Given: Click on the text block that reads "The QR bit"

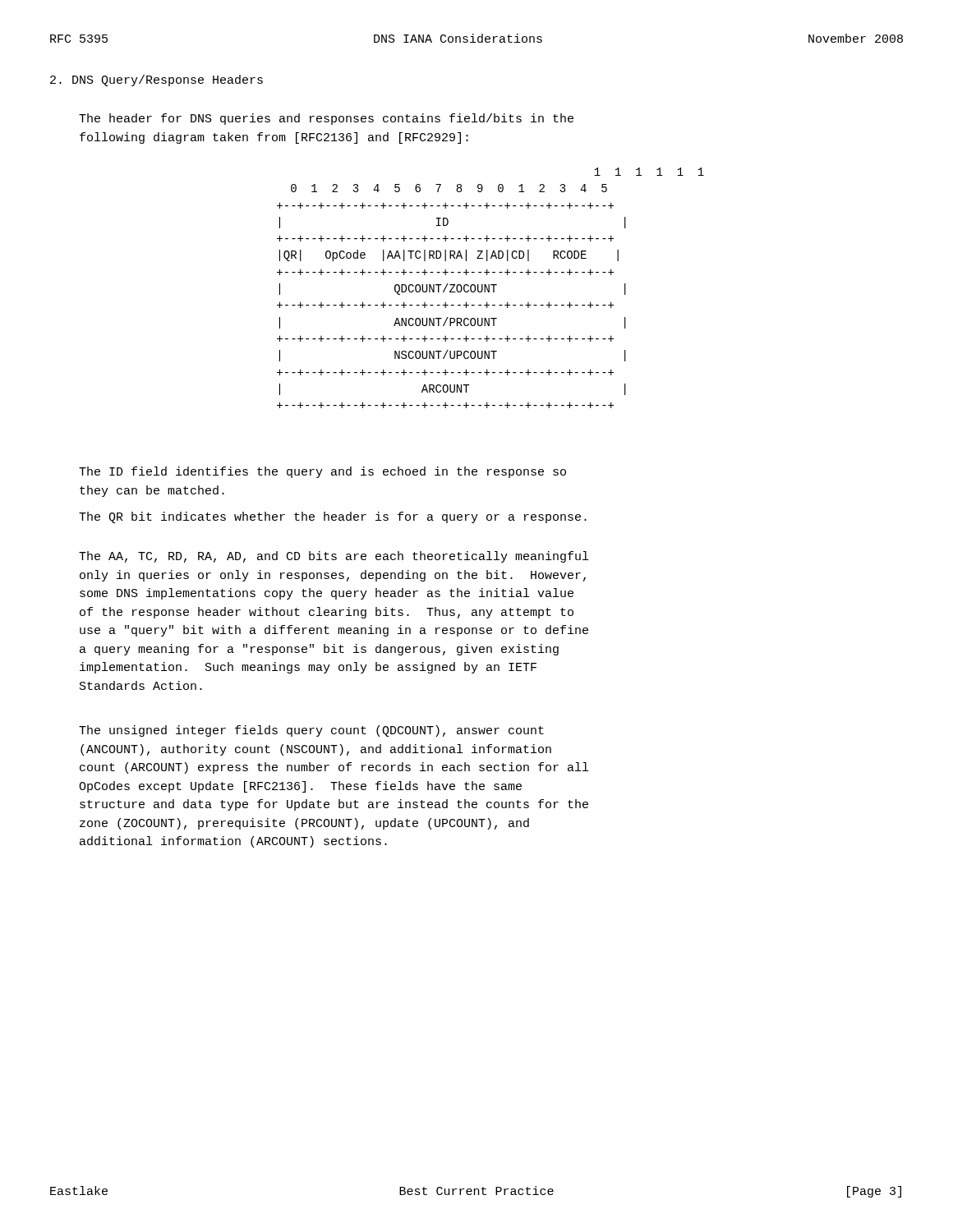Looking at the screenshot, I should (334, 518).
